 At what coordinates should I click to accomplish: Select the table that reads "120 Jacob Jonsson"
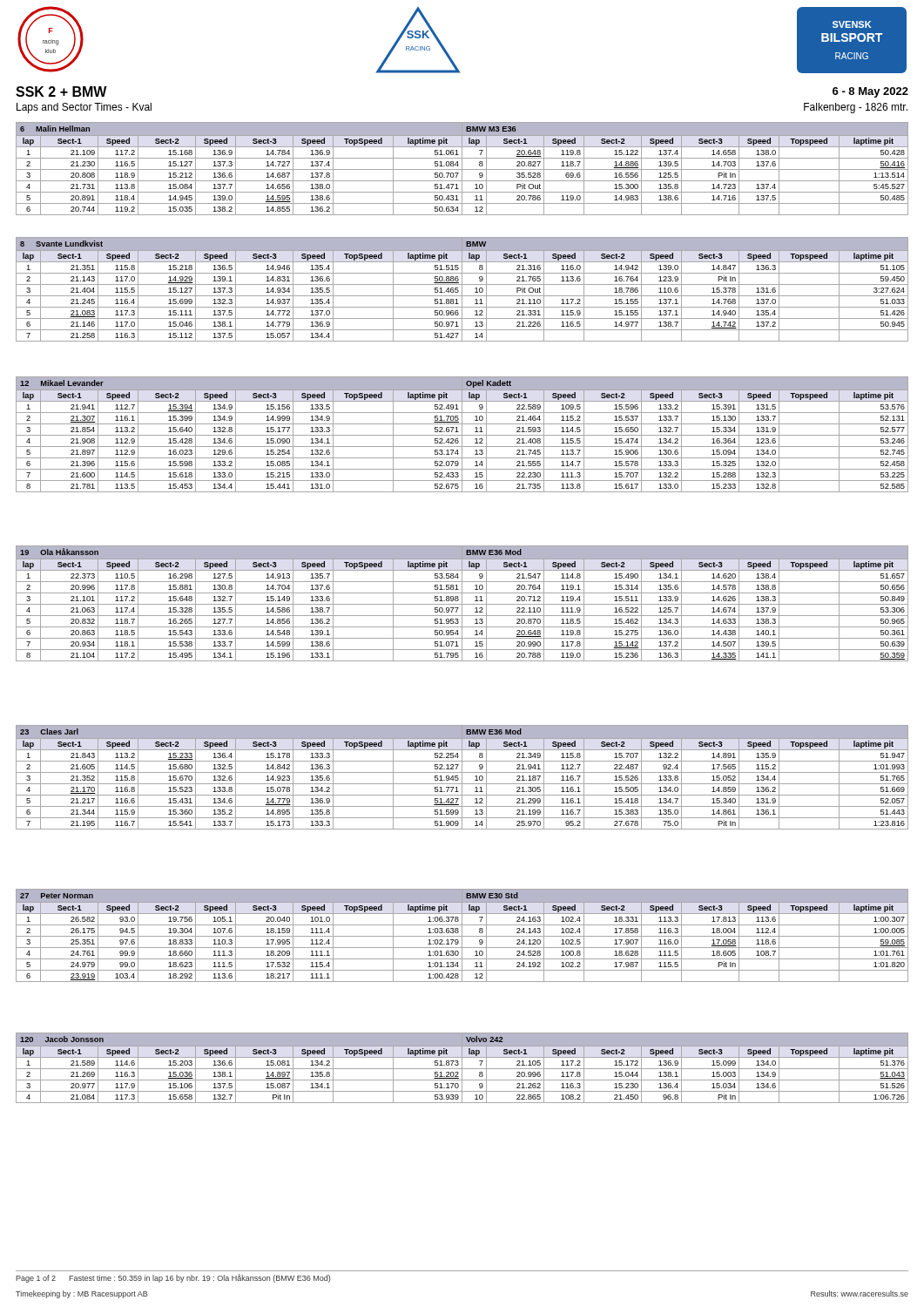[462, 1068]
